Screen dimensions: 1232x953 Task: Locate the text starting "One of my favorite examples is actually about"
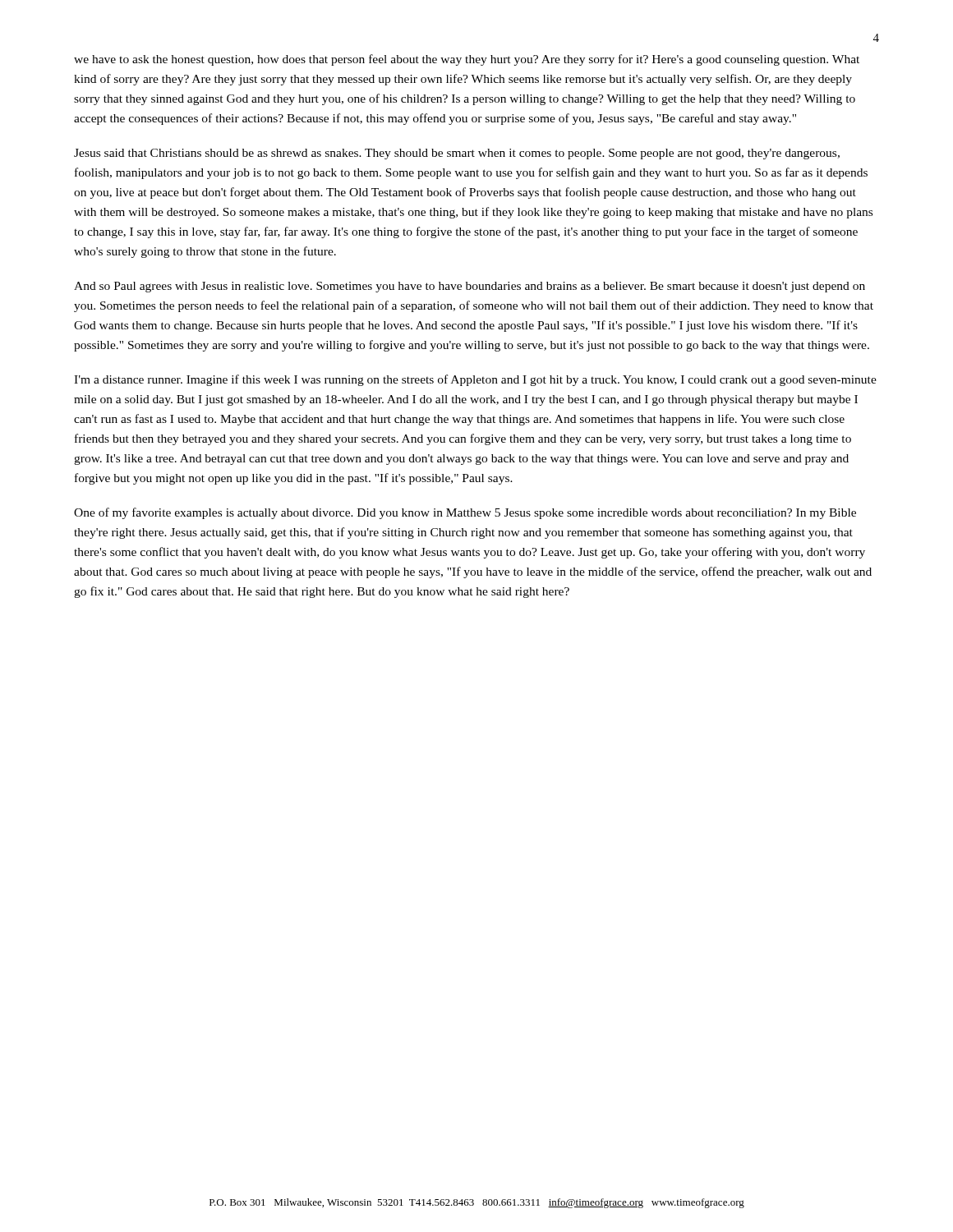pyautogui.click(x=473, y=552)
